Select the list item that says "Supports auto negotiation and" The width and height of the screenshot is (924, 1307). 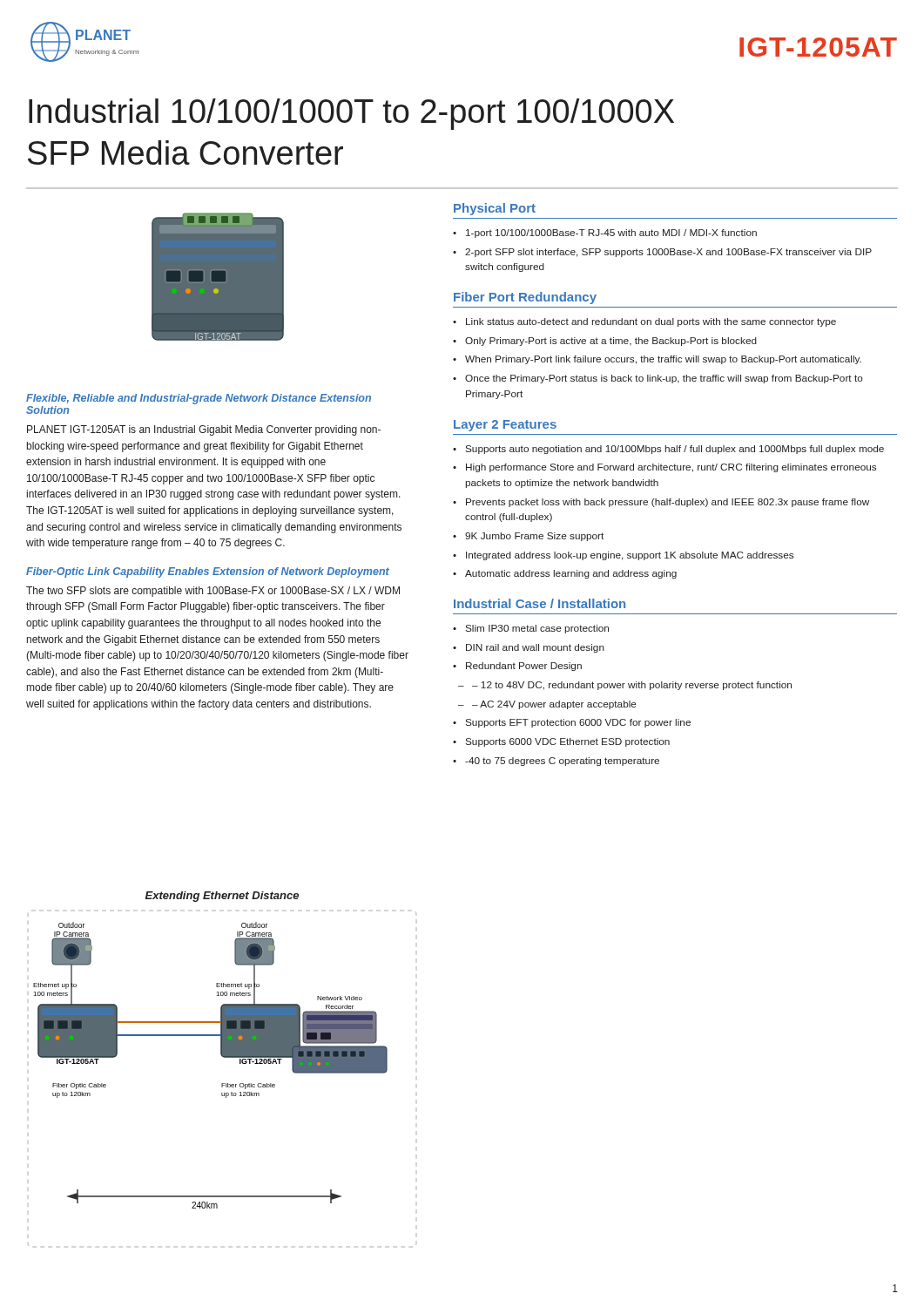click(675, 448)
